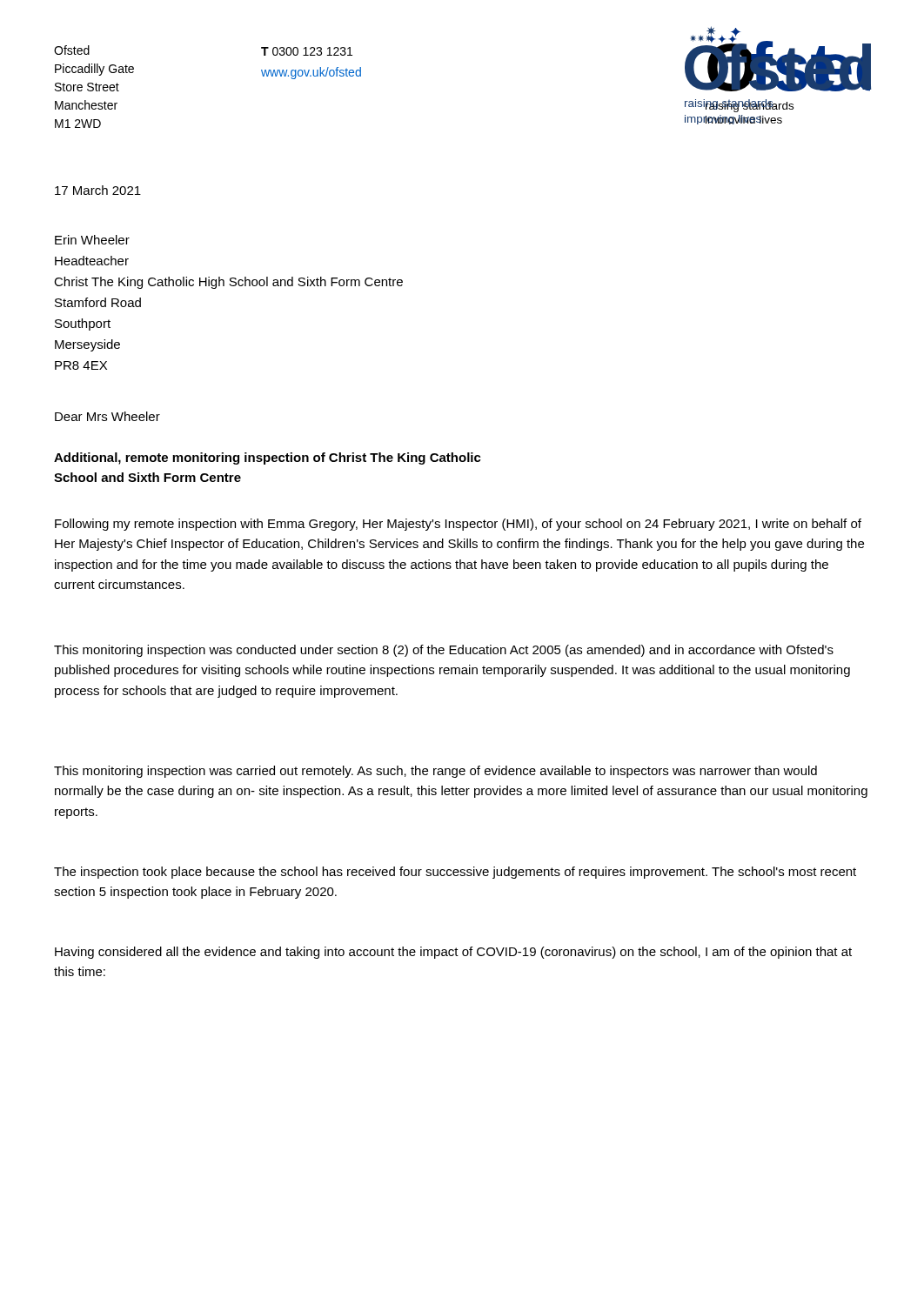924x1305 pixels.
Task: Find the block on this page that starts "This monitoring inspection was carried out"
Action: 461,791
